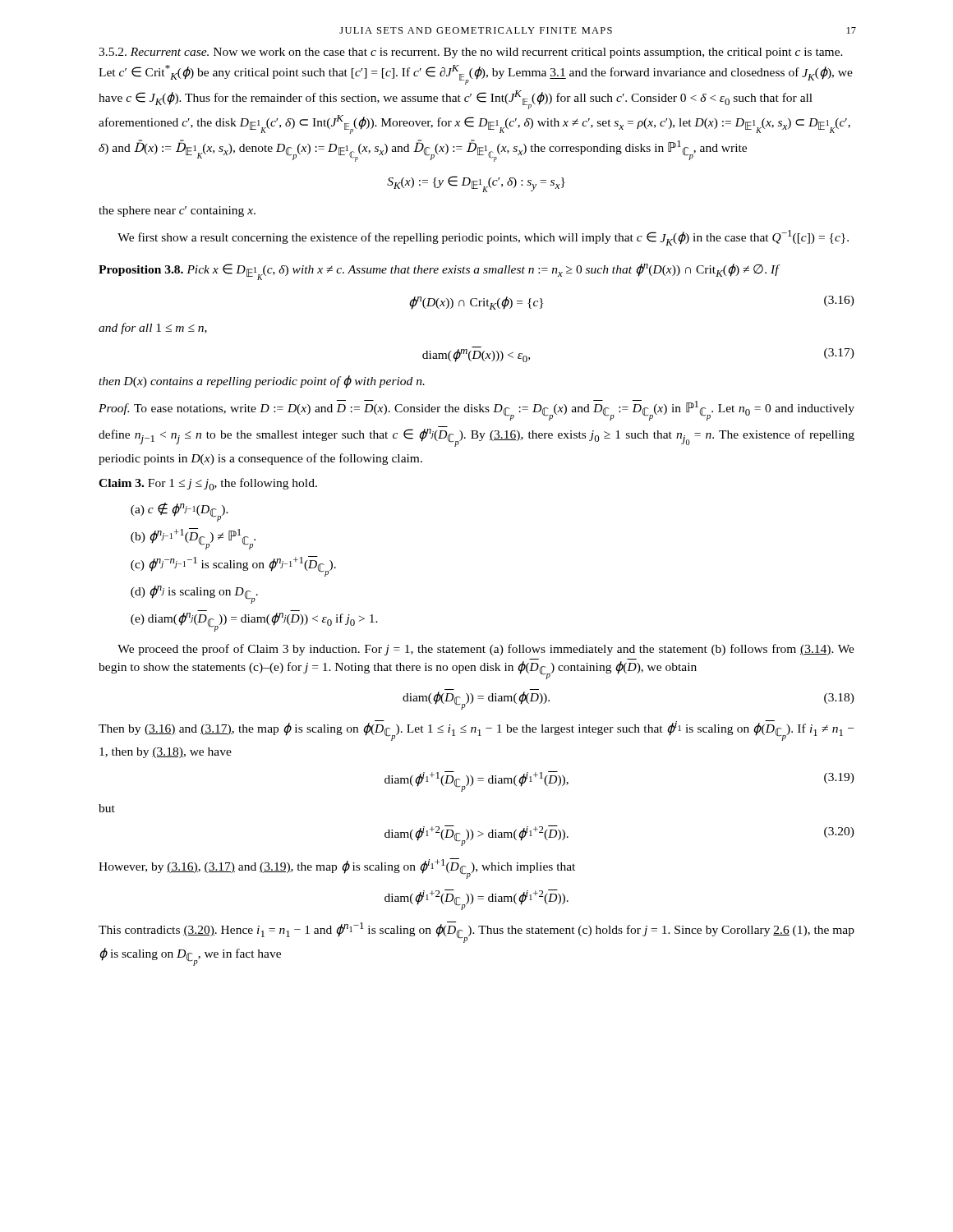Screen dimensions: 1232x953
Task: Point to the element starting "(c) ϕnj−nj−1−1 is"
Action: tap(233, 566)
